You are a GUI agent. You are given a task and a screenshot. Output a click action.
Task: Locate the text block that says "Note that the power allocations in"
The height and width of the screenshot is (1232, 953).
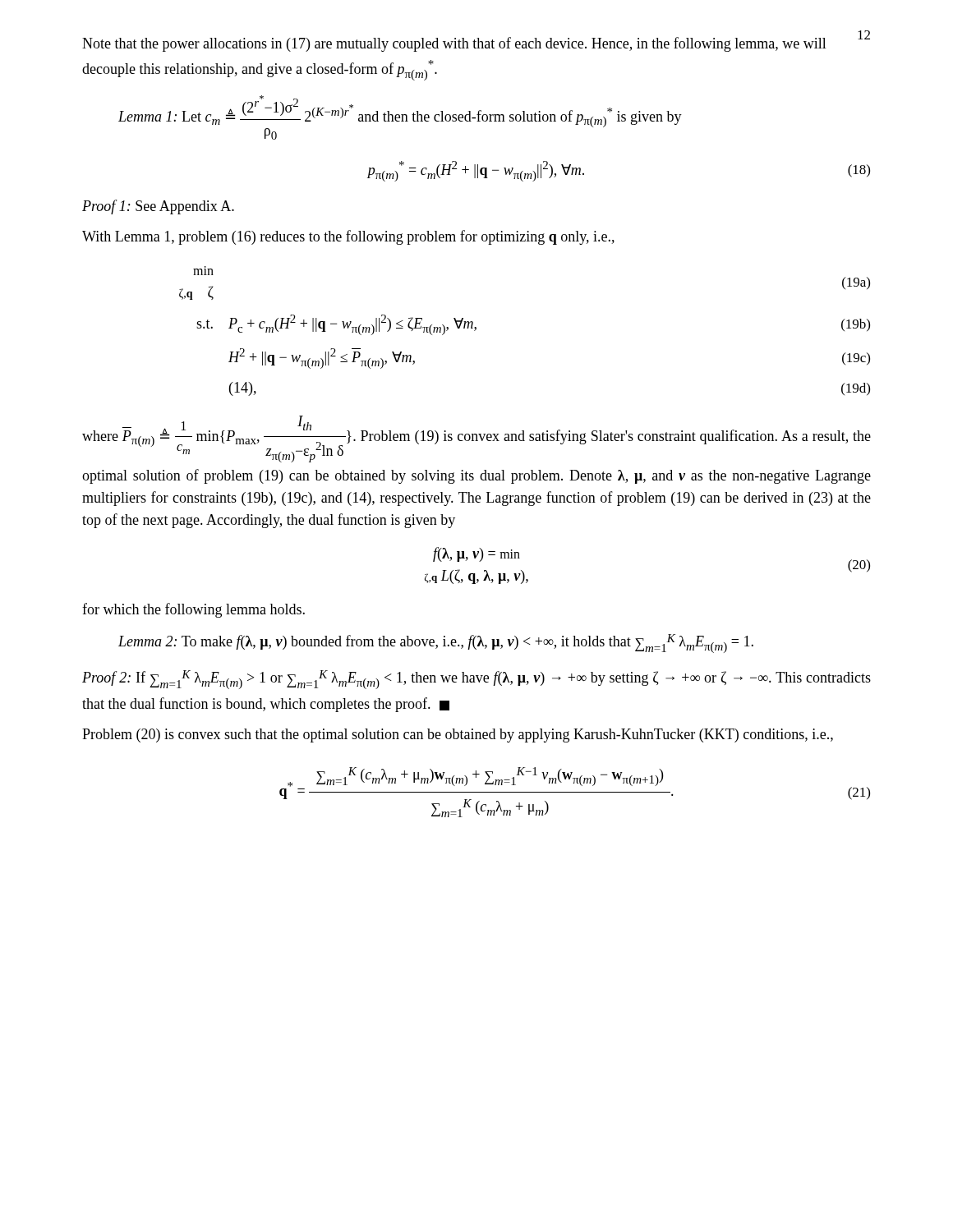[x=454, y=58]
